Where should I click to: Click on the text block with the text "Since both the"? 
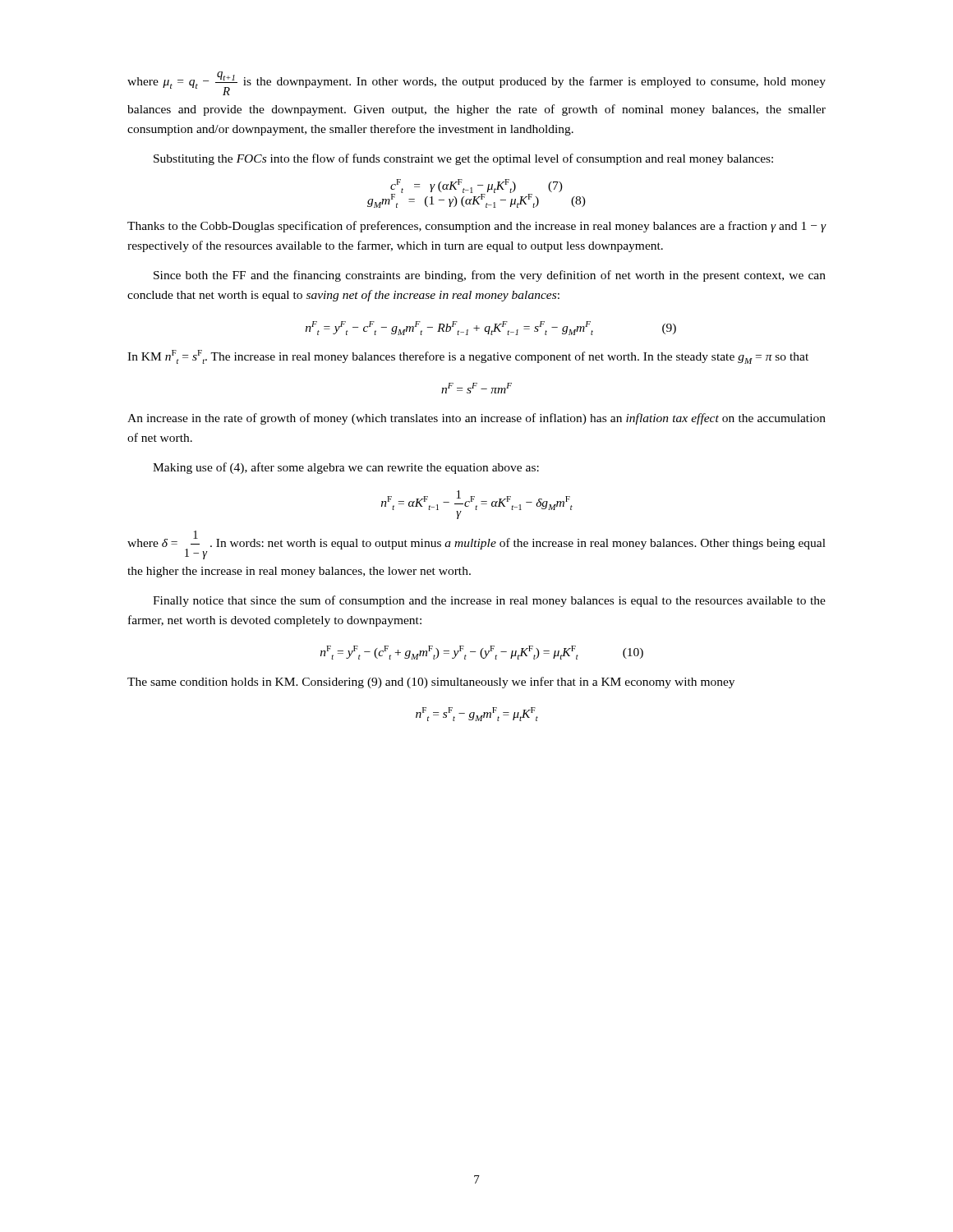coord(476,285)
